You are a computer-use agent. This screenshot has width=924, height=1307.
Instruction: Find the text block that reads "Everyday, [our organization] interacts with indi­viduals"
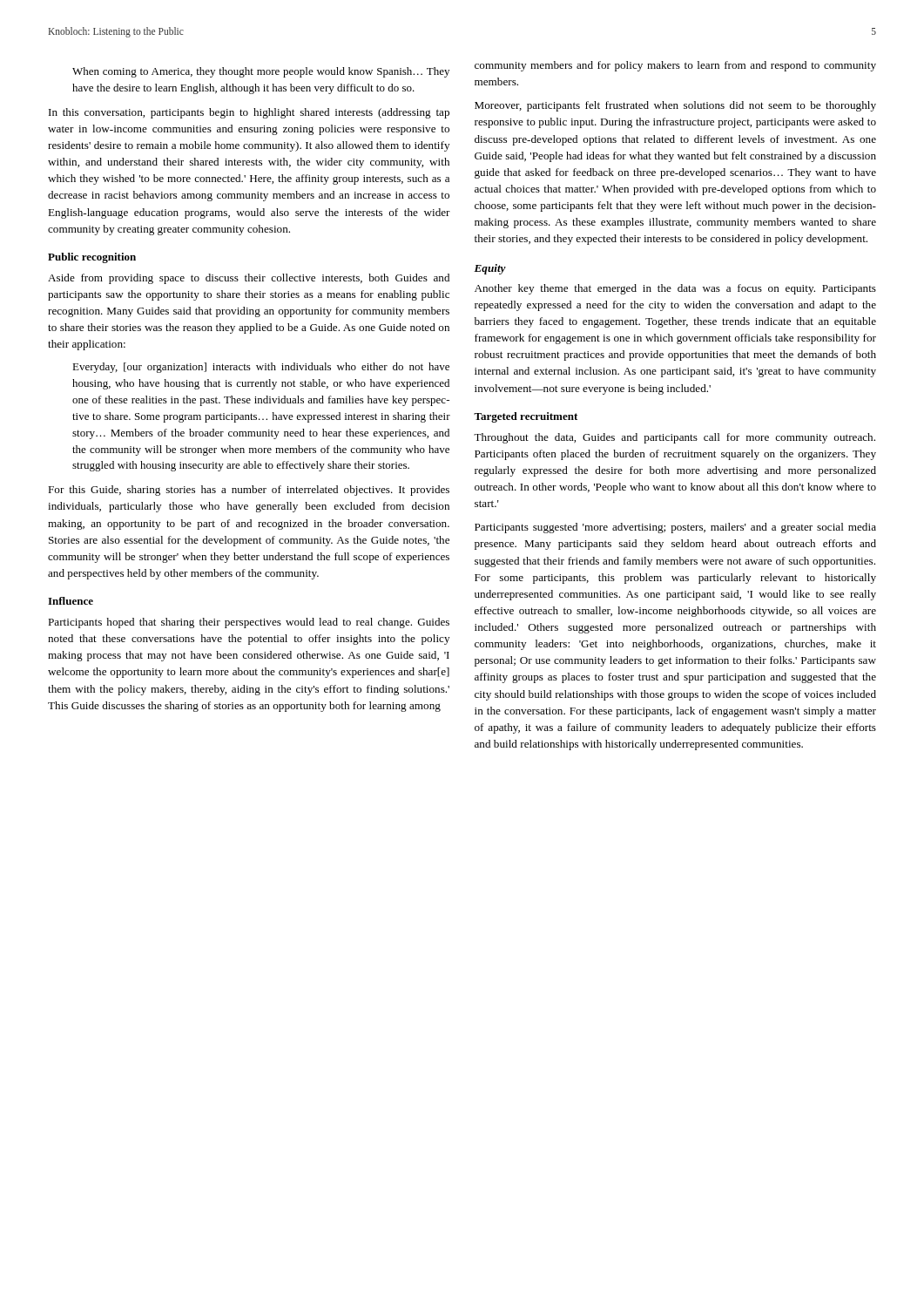[261, 417]
